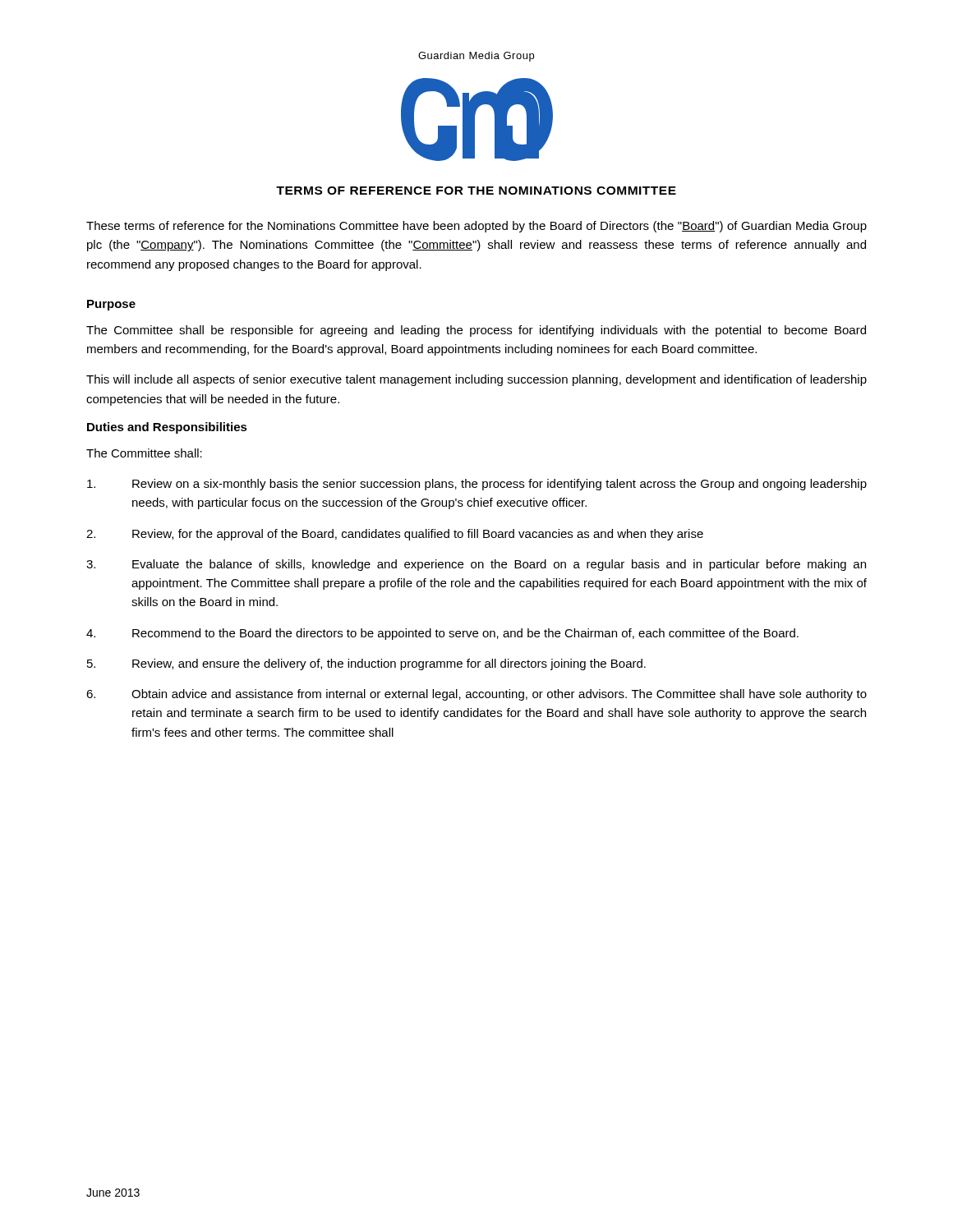Click the passage that begins "4. Recommend to the Board"
Viewport: 953px width, 1232px height.
(x=476, y=633)
